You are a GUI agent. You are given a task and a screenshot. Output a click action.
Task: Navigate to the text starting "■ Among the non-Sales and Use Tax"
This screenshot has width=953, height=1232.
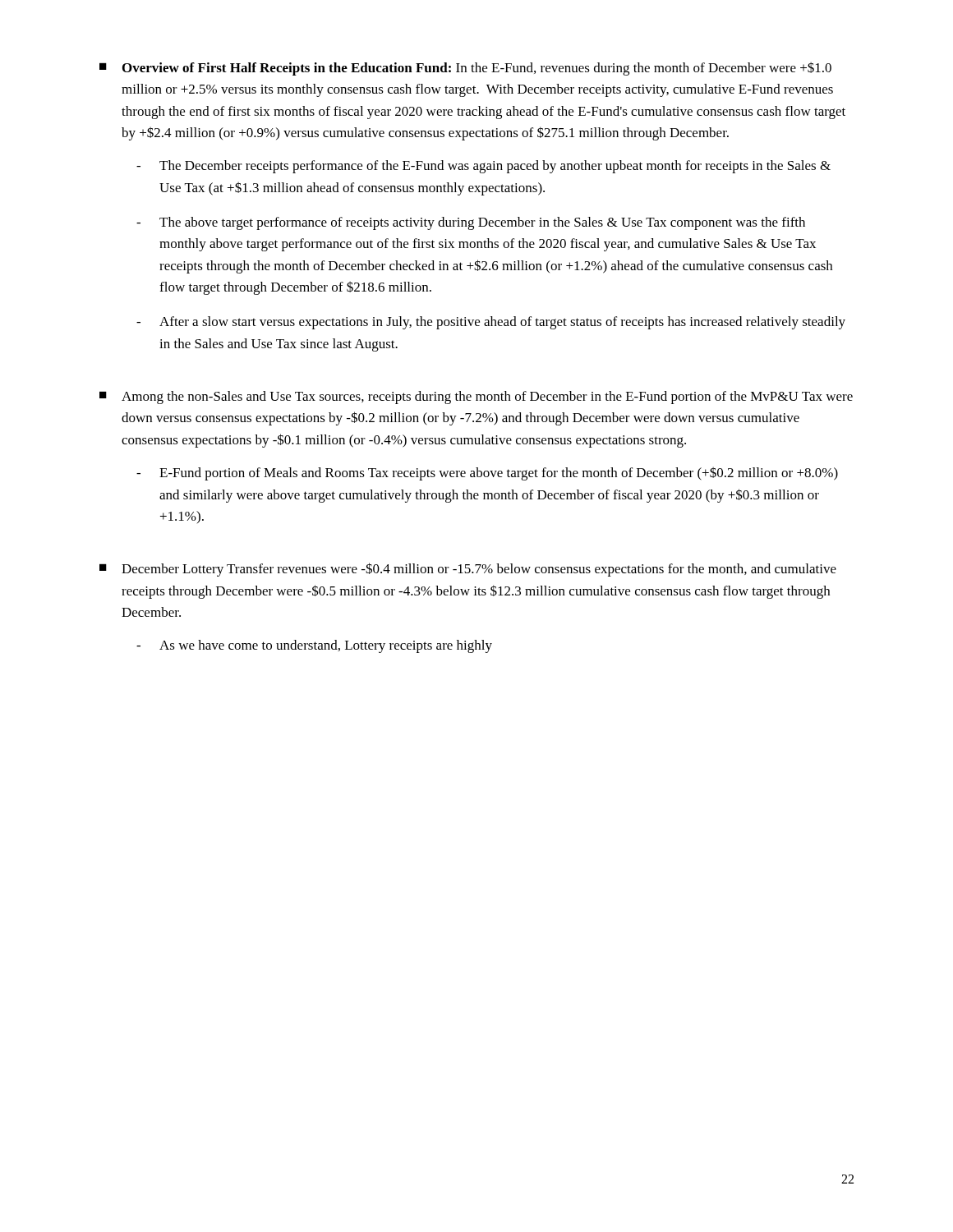[476, 463]
